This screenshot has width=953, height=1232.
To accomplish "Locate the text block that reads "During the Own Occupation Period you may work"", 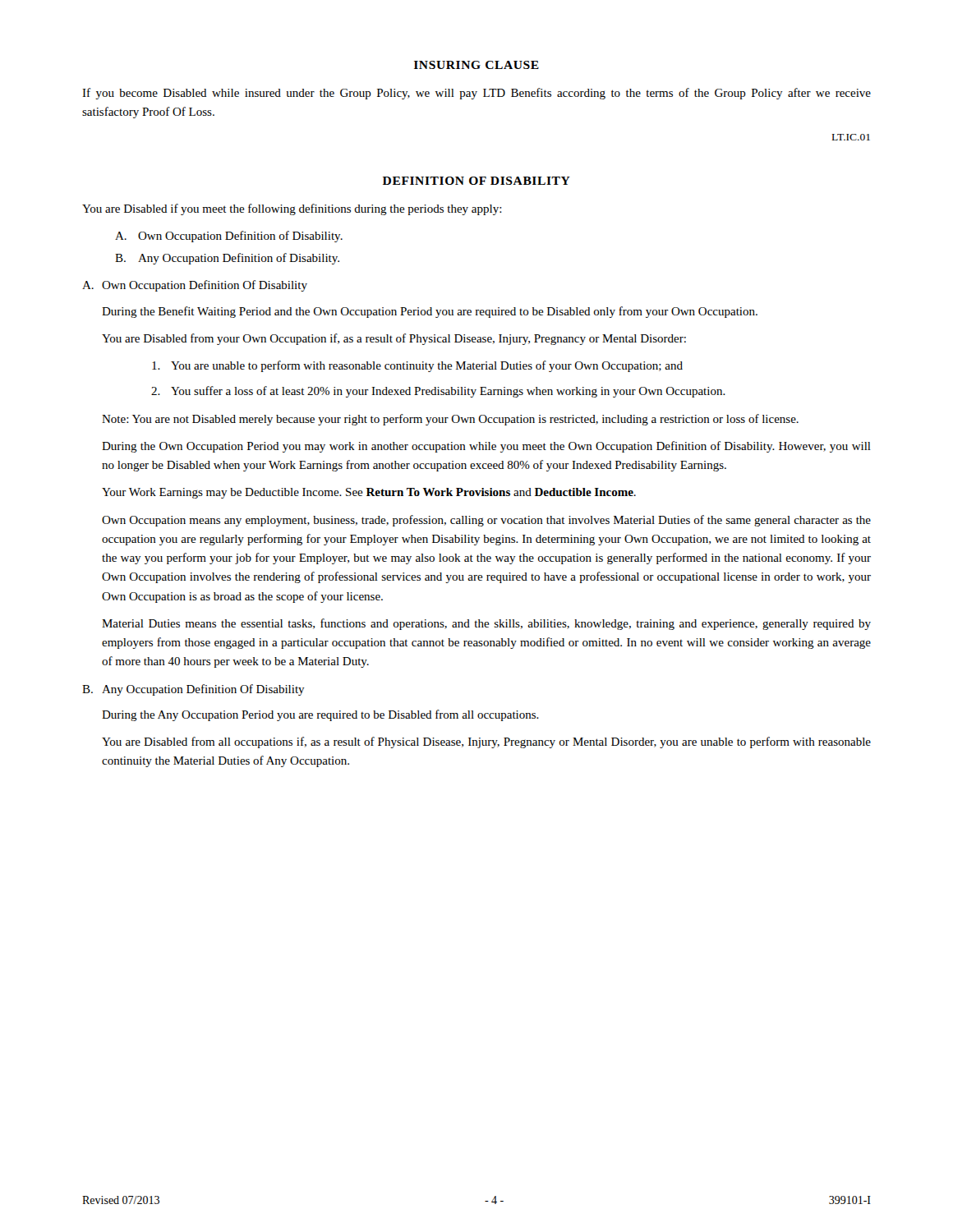I will [486, 455].
